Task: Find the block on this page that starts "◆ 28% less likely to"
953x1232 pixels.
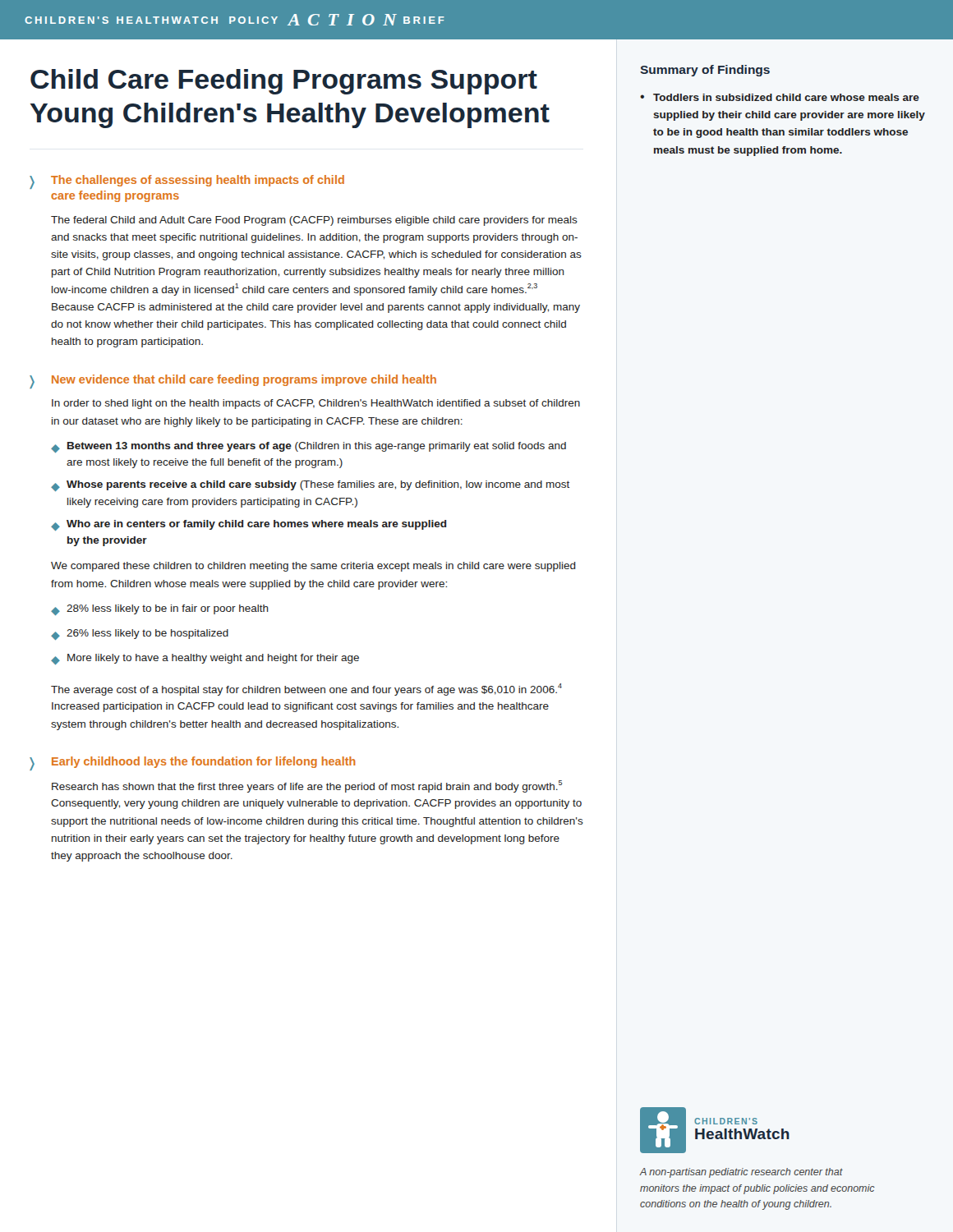Action: pos(160,610)
